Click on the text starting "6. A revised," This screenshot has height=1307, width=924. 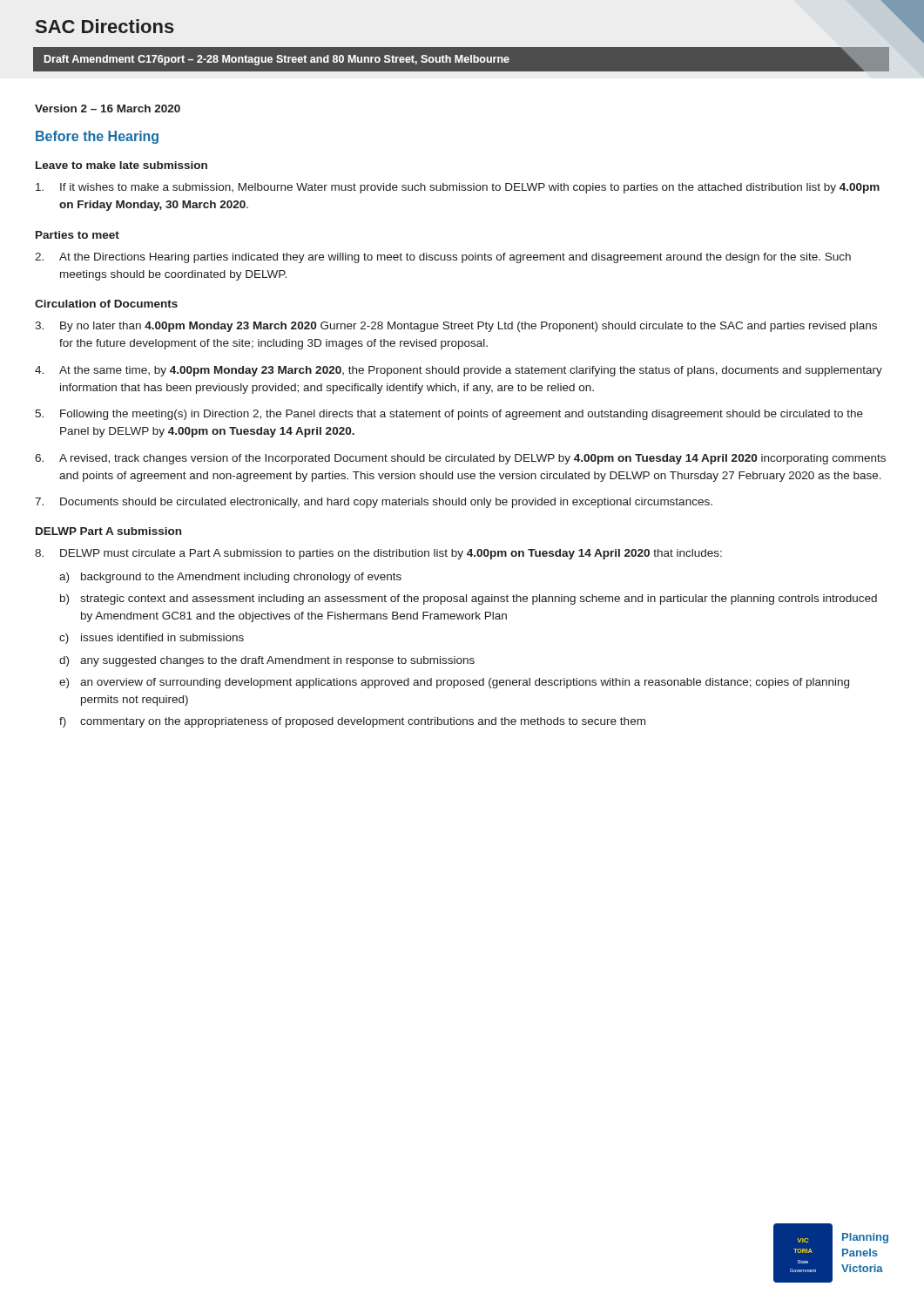coord(462,467)
